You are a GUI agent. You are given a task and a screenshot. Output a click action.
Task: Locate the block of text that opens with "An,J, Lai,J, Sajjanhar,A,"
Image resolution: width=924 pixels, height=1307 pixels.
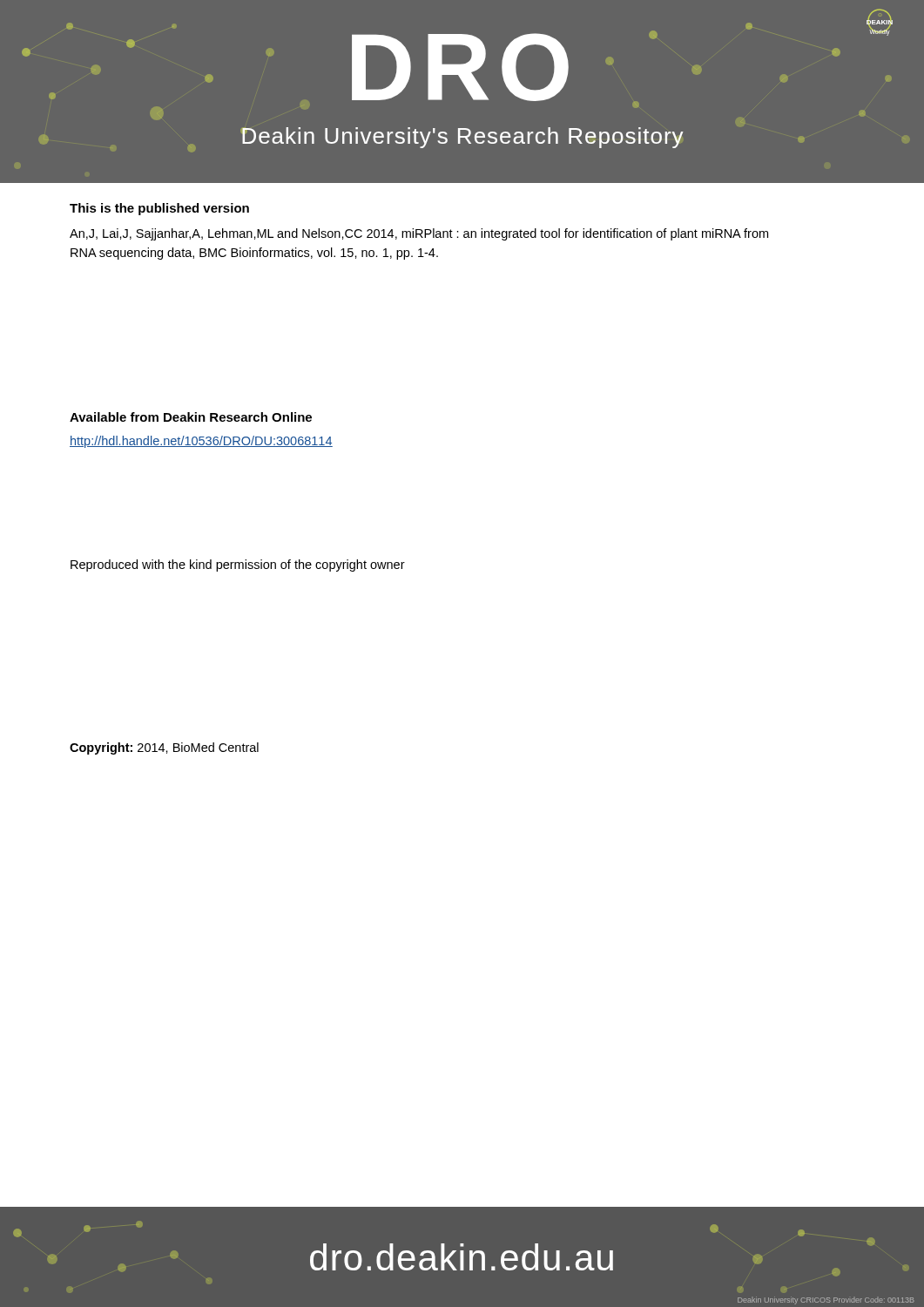coord(419,243)
